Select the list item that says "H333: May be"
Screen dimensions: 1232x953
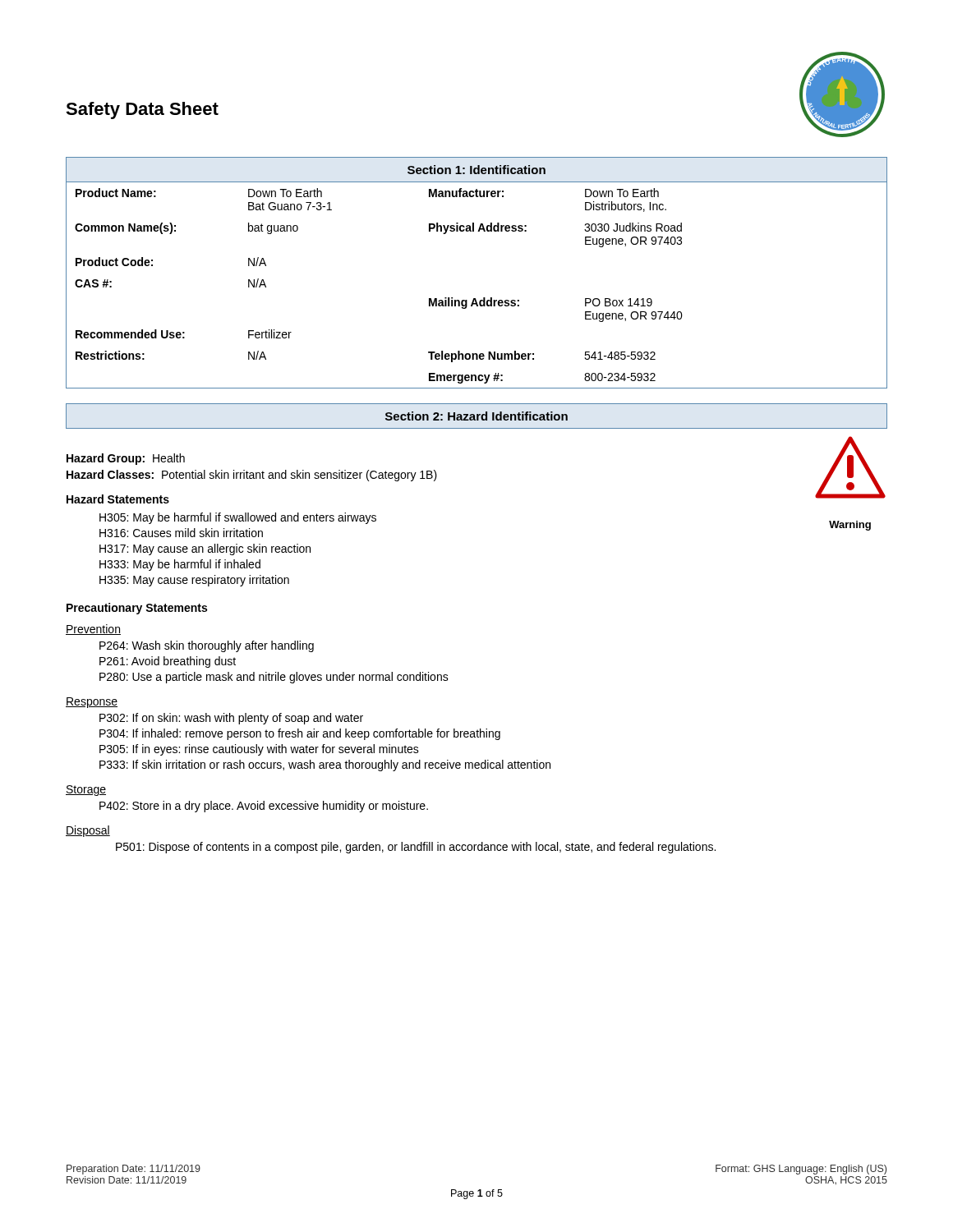tap(180, 564)
